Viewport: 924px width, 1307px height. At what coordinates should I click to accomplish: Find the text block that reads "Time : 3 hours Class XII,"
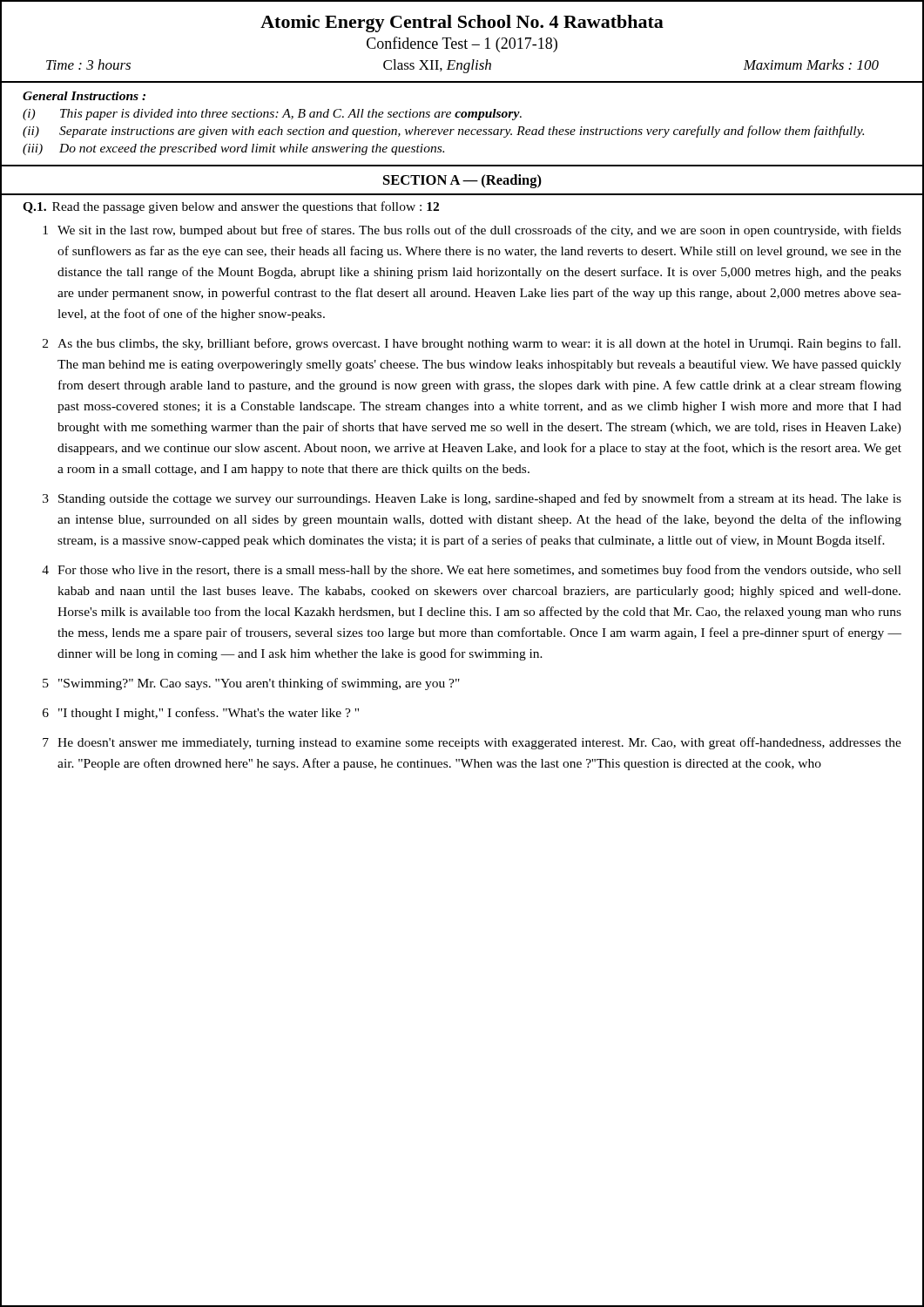tap(462, 65)
